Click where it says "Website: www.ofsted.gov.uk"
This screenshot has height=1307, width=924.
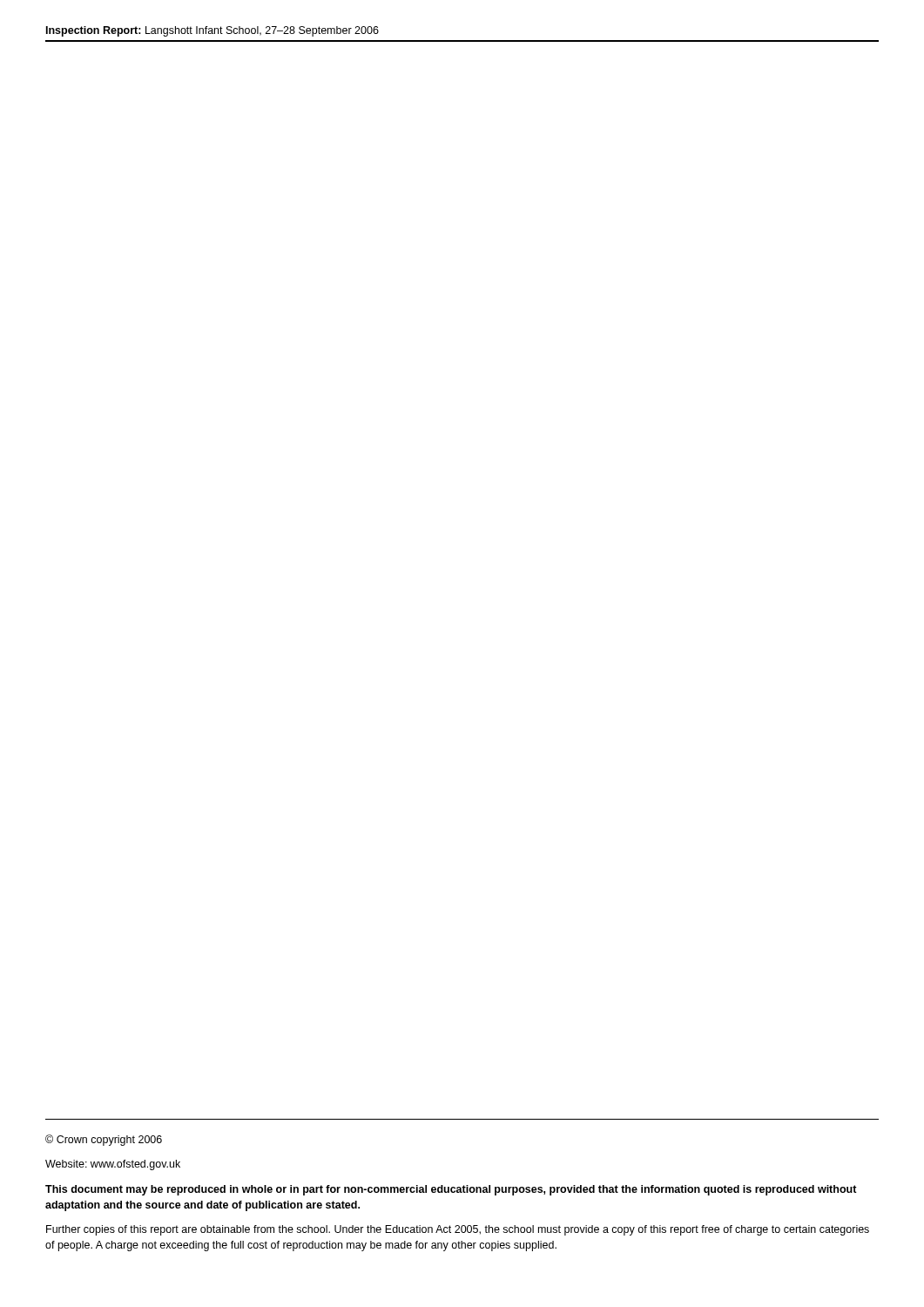[x=113, y=1164]
